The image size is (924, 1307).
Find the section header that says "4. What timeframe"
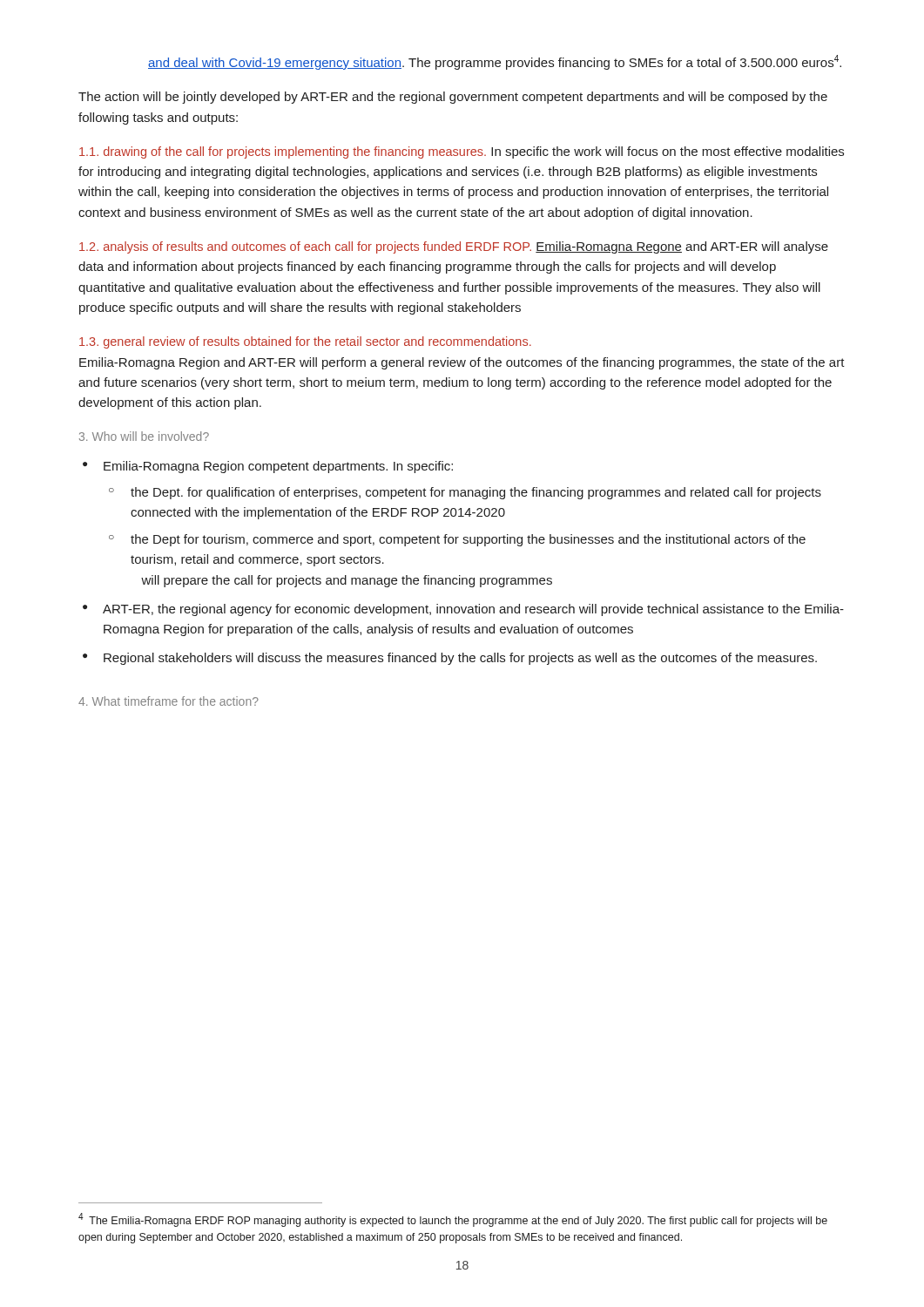(168, 701)
